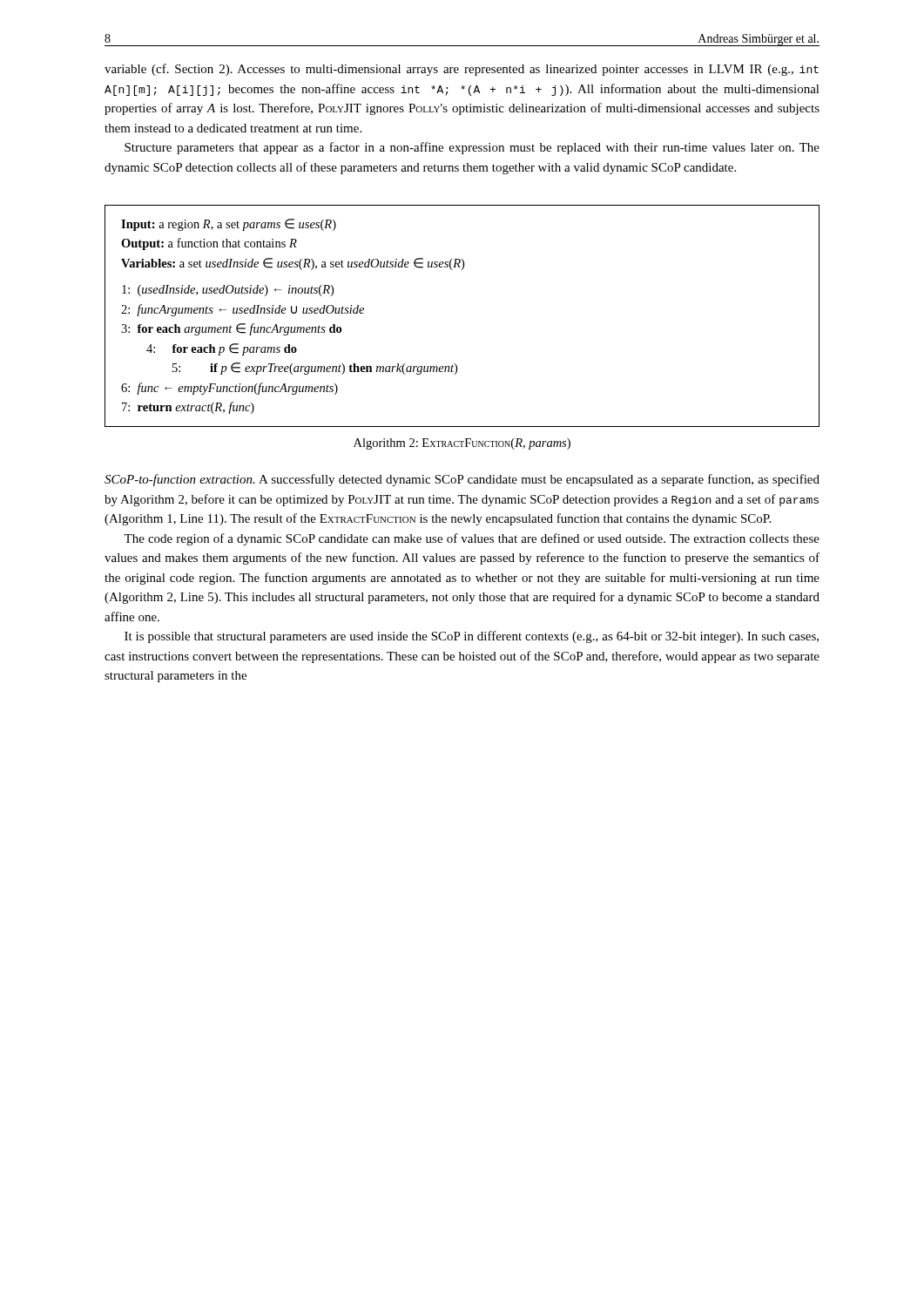
Task: Navigate to the region starting "Structure parameters that appear as a factor in"
Action: (x=462, y=157)
